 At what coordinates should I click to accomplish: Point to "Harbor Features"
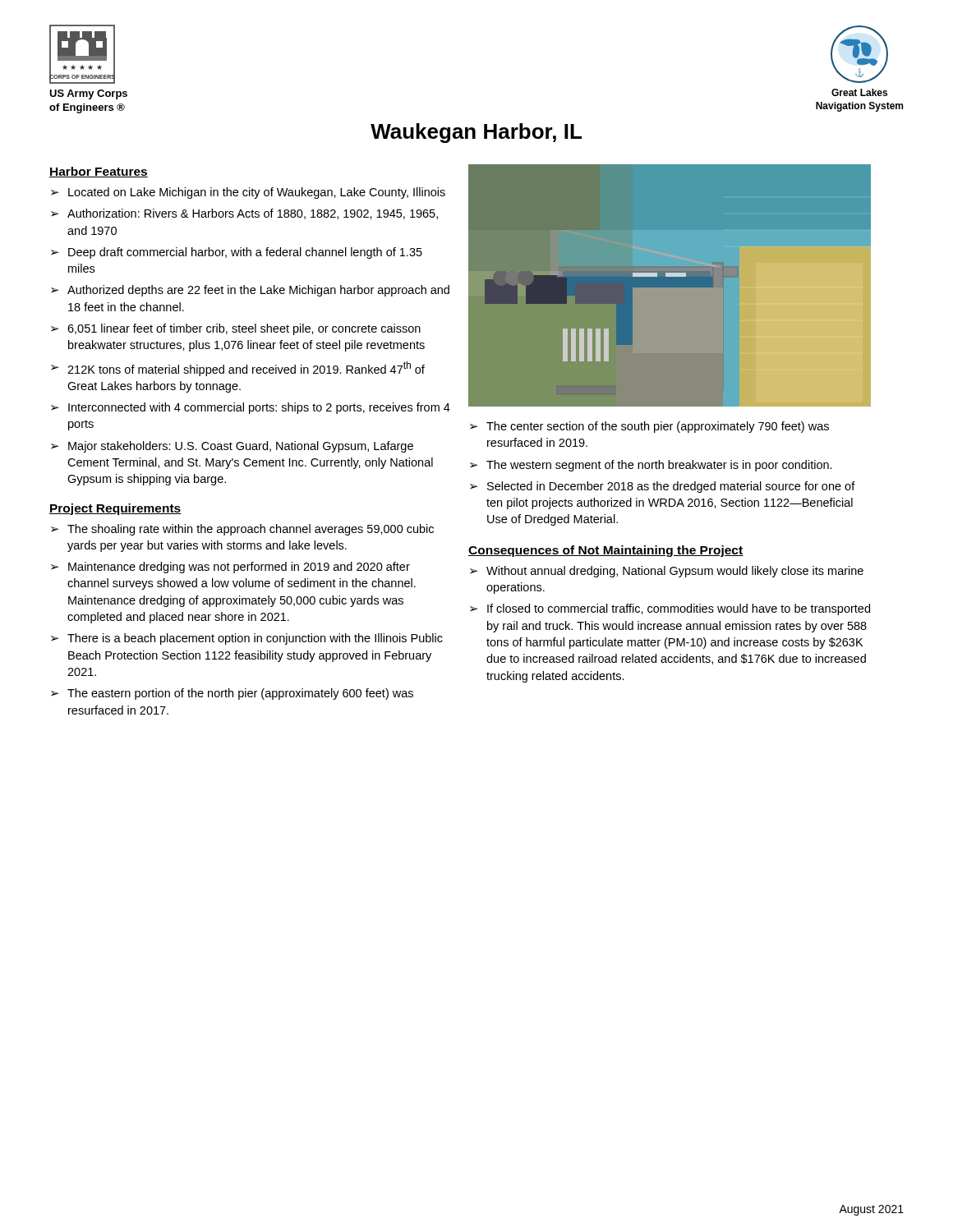click(98, 171)
